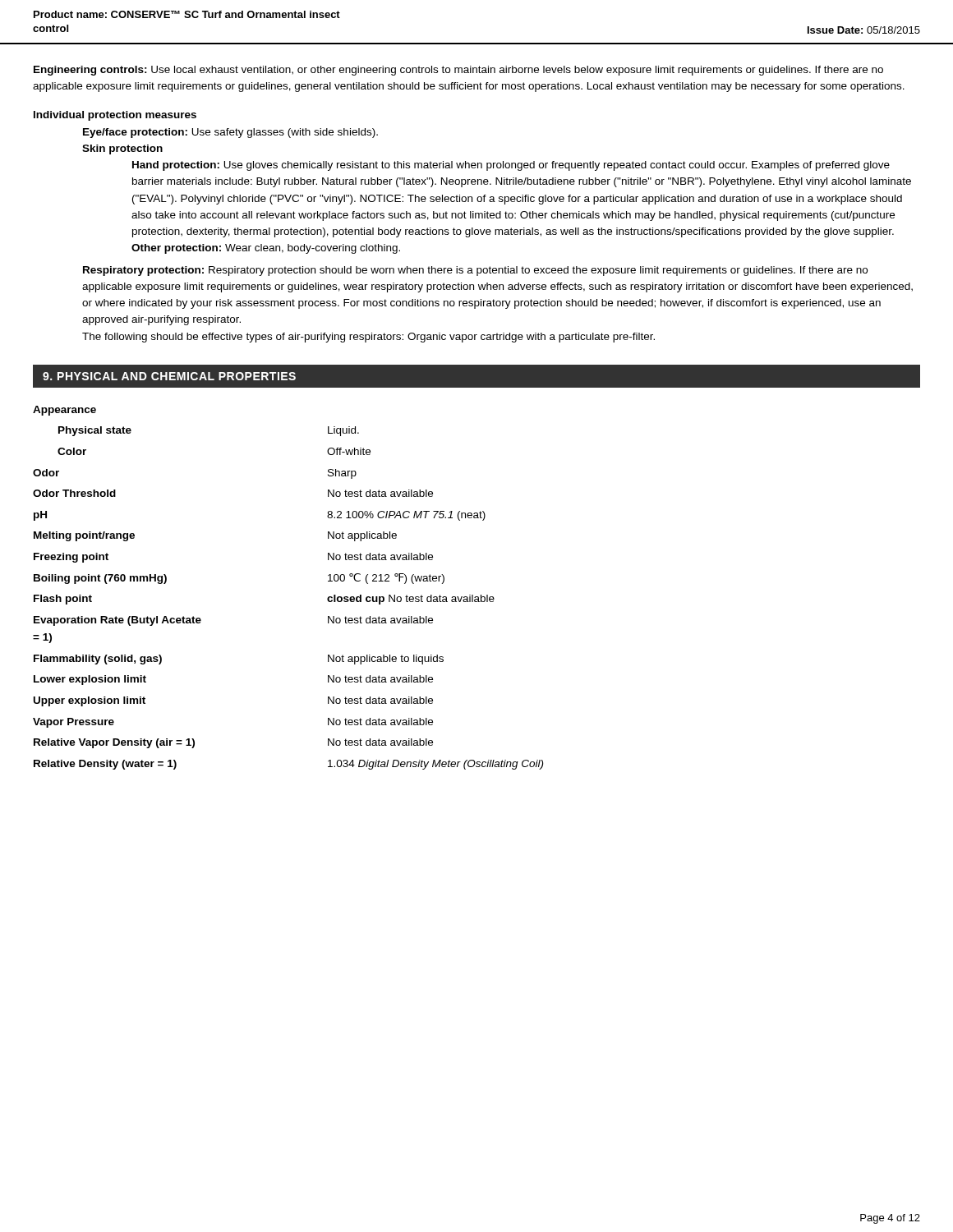Locate the table with the text "Odor Threshold"
The width and height of the screenshot is (953, 1232).
tap(476, 586)
